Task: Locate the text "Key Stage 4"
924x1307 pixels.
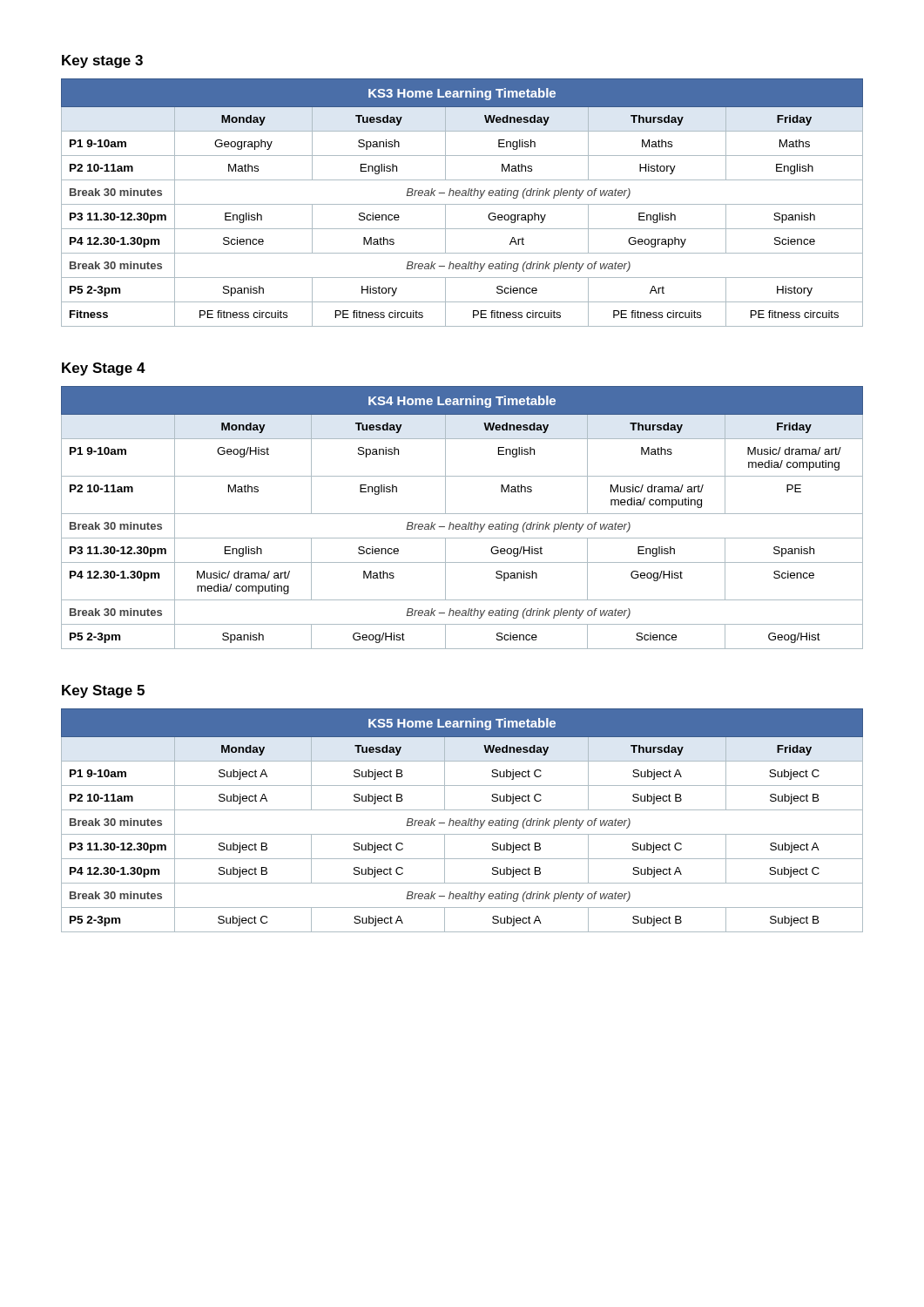Action: (103, 368)
